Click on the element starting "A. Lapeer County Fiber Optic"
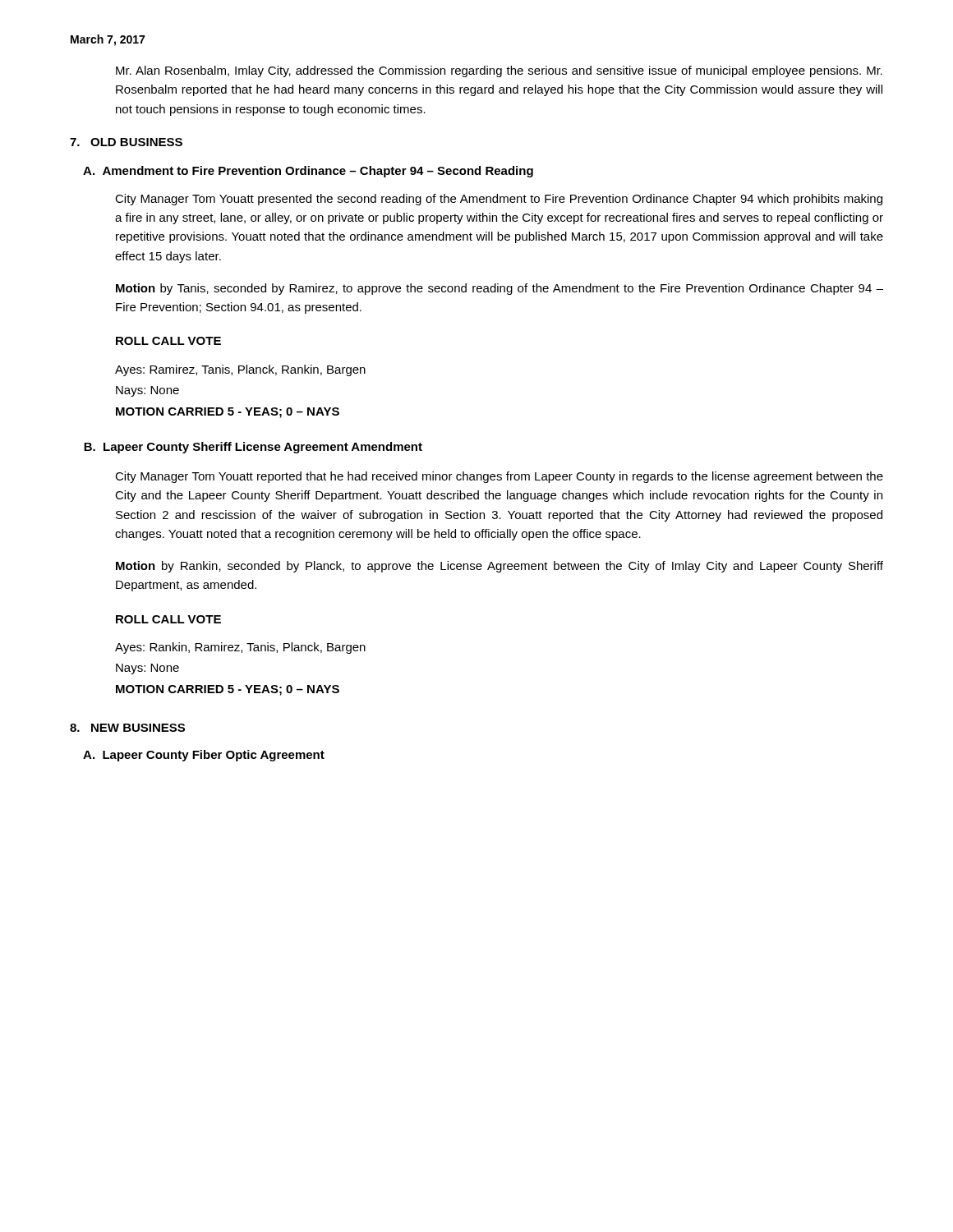Image resolution: width=953 pixels, height=1232 pixels. pos(197,755)
